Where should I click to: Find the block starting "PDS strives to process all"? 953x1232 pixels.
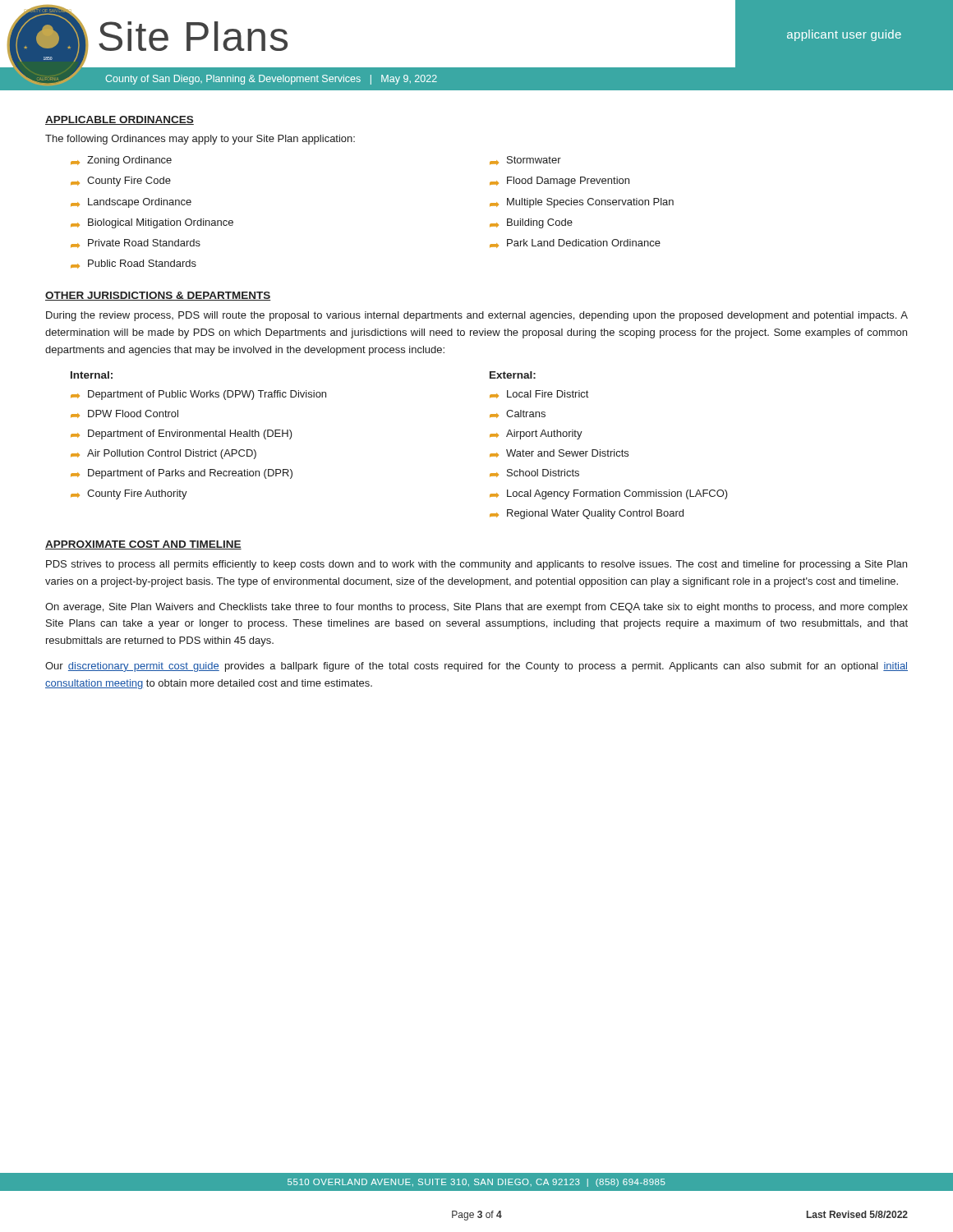pos(476,572)
